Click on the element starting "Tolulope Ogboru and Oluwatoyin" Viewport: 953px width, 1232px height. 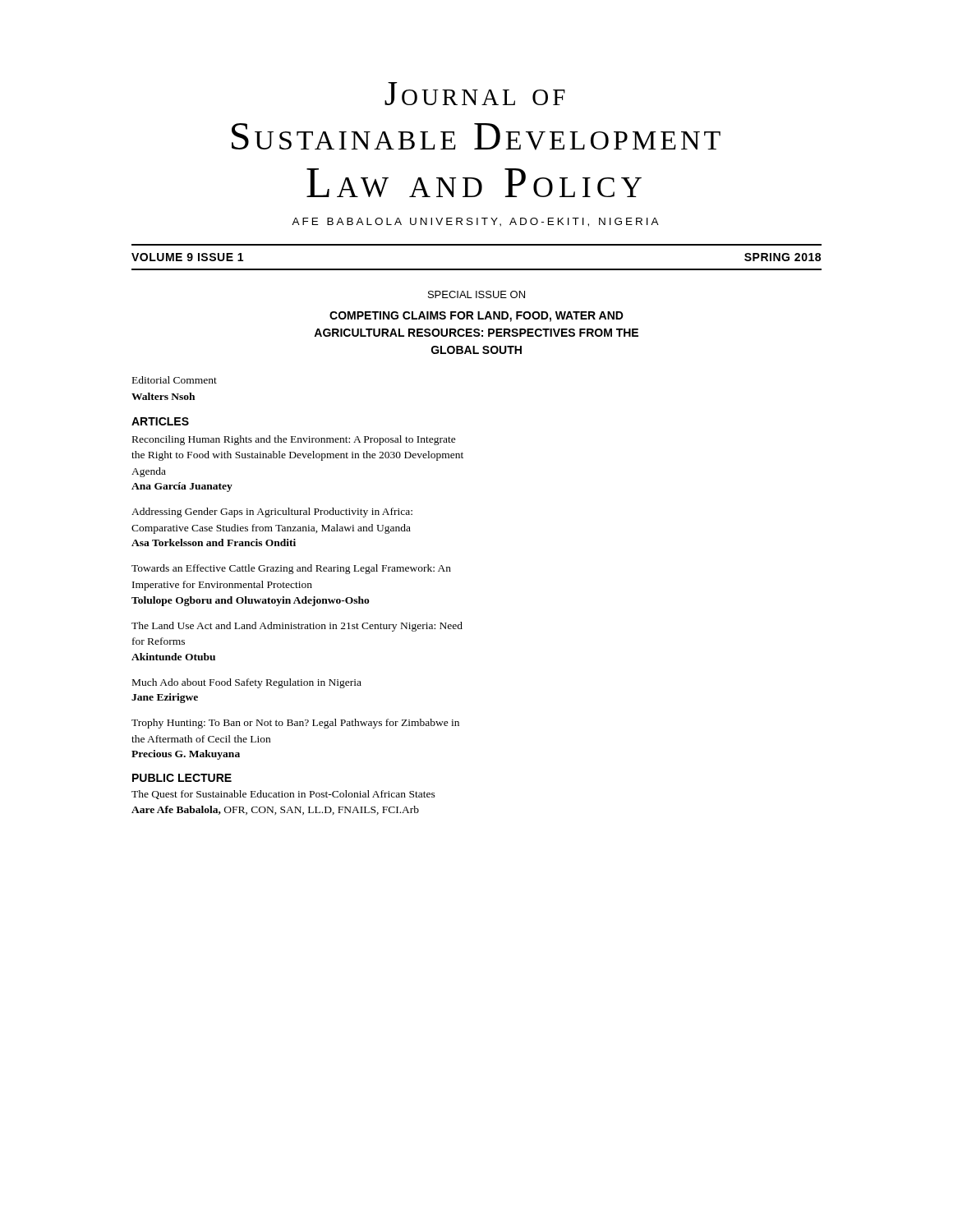point(250,600)
